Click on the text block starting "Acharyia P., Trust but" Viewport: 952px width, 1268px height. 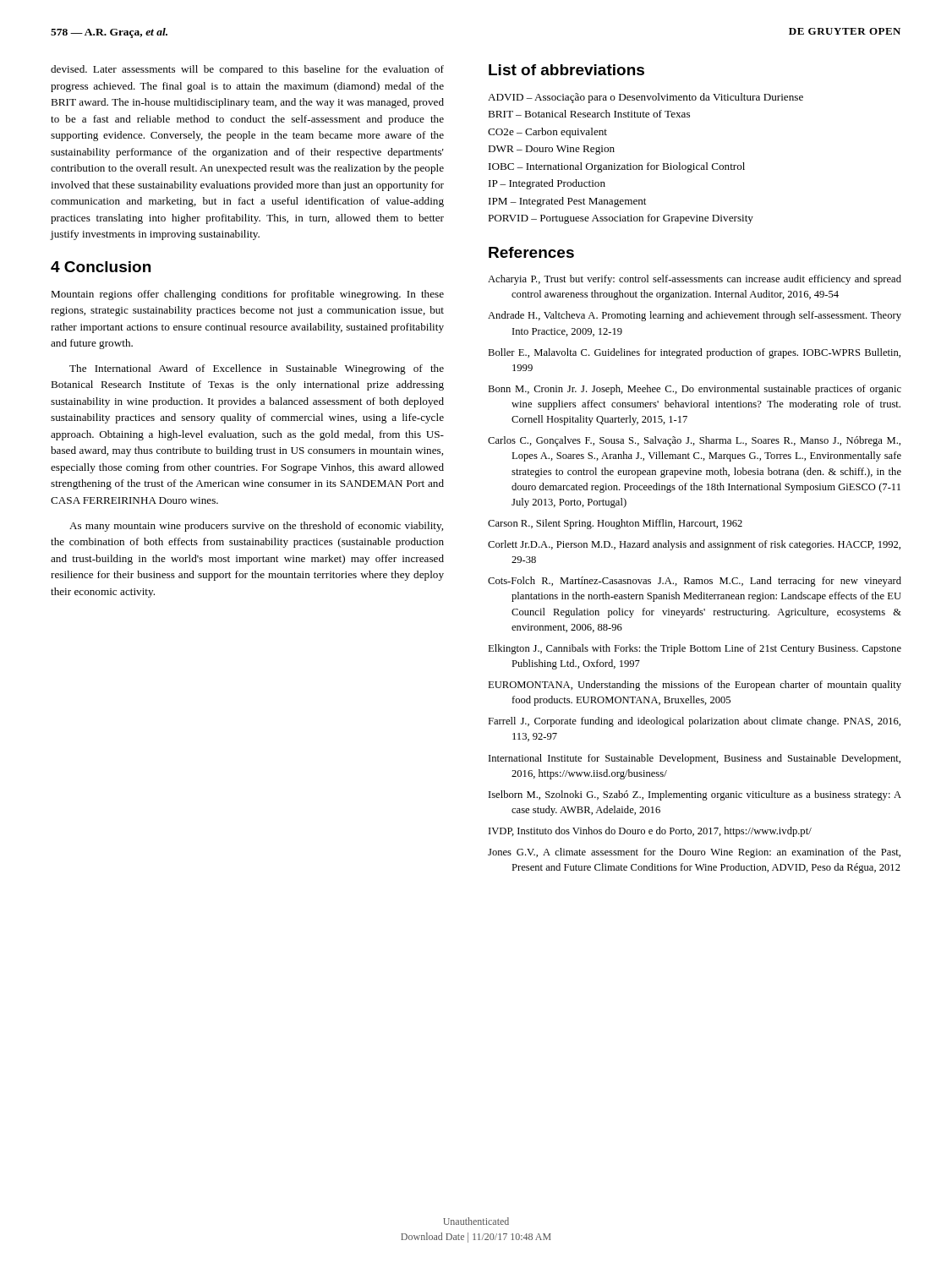(x=695, y=287)
